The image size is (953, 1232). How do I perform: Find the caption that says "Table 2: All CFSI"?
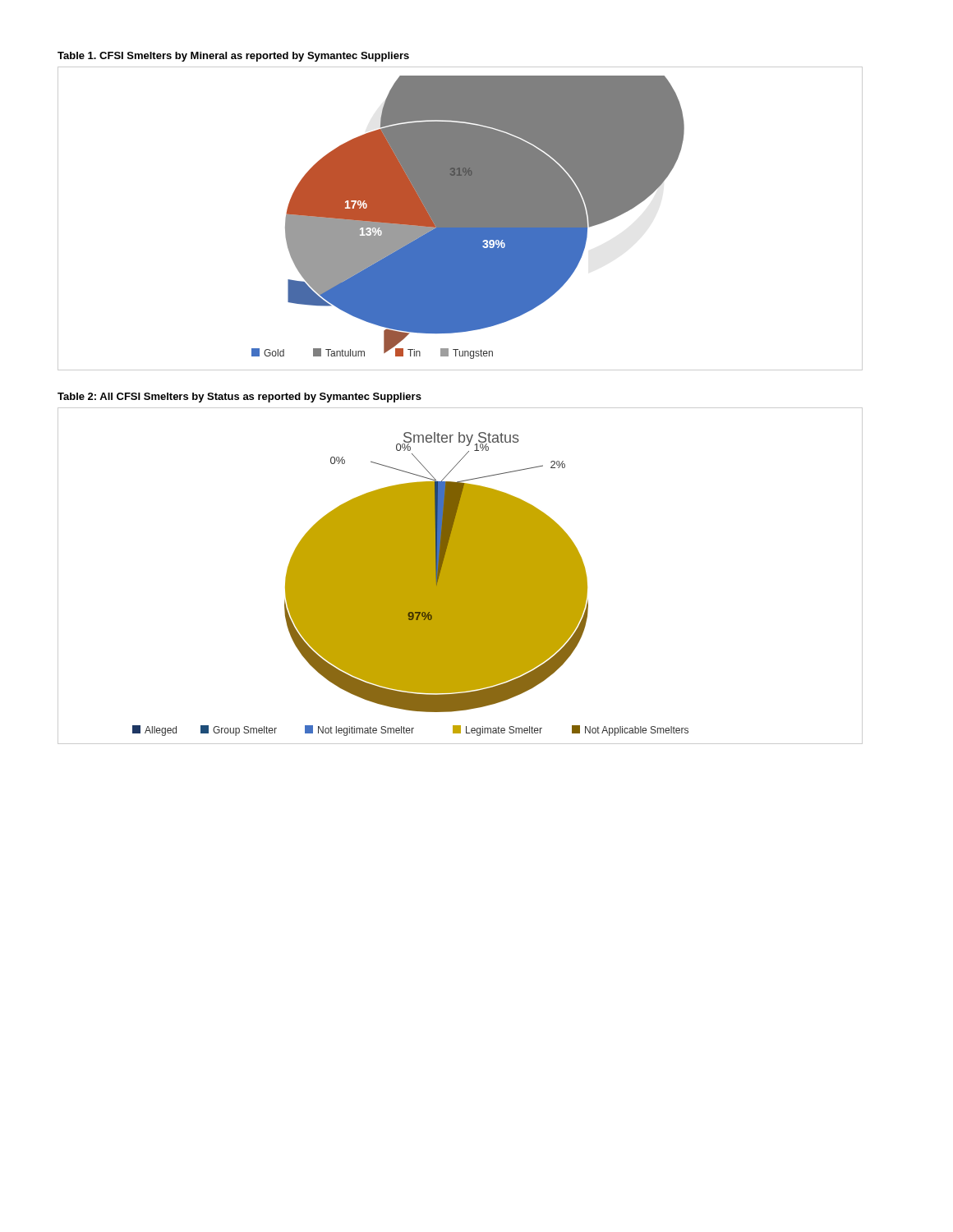[x=239, y=396]
